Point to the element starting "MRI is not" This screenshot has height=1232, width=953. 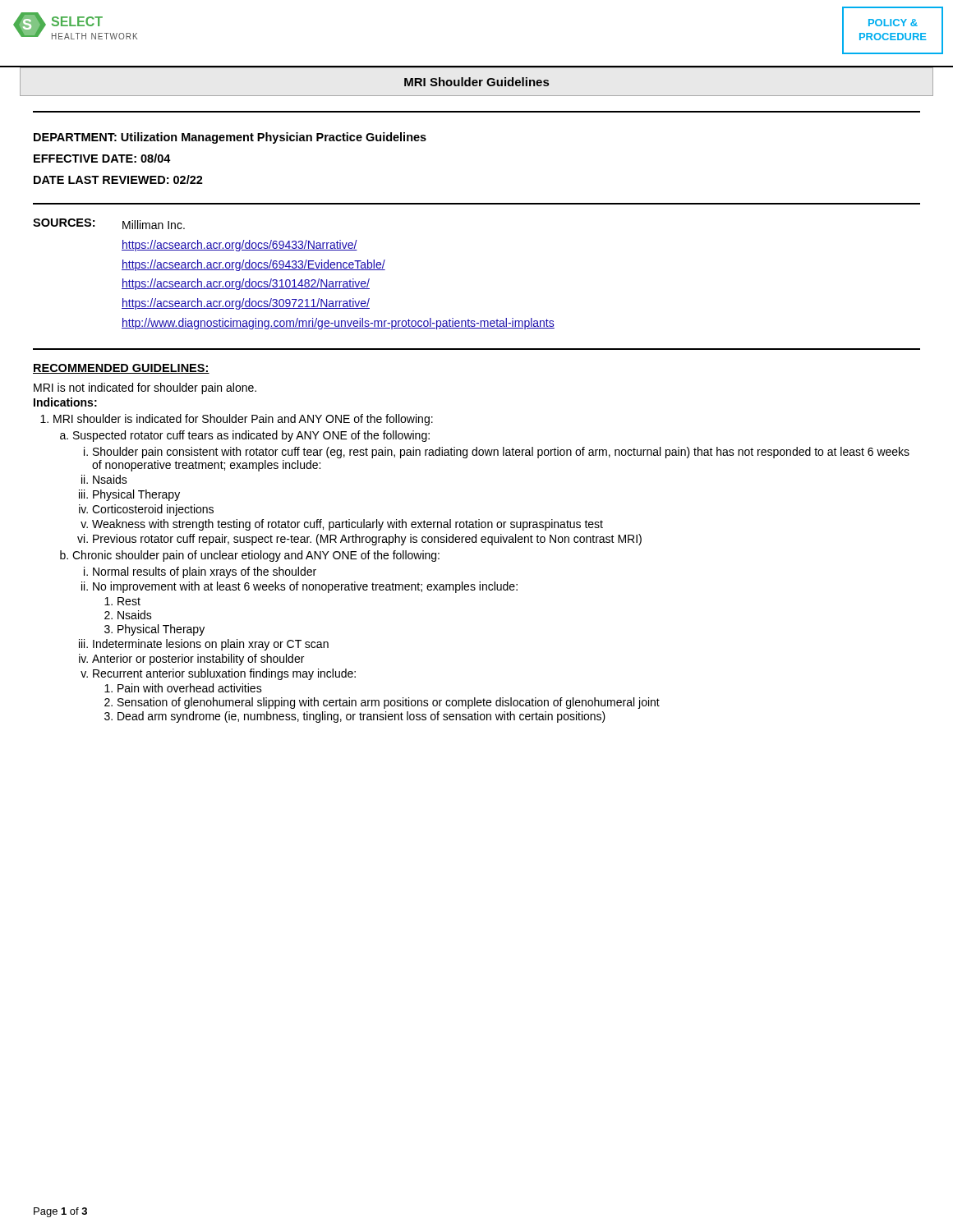(x=145, y=388)
